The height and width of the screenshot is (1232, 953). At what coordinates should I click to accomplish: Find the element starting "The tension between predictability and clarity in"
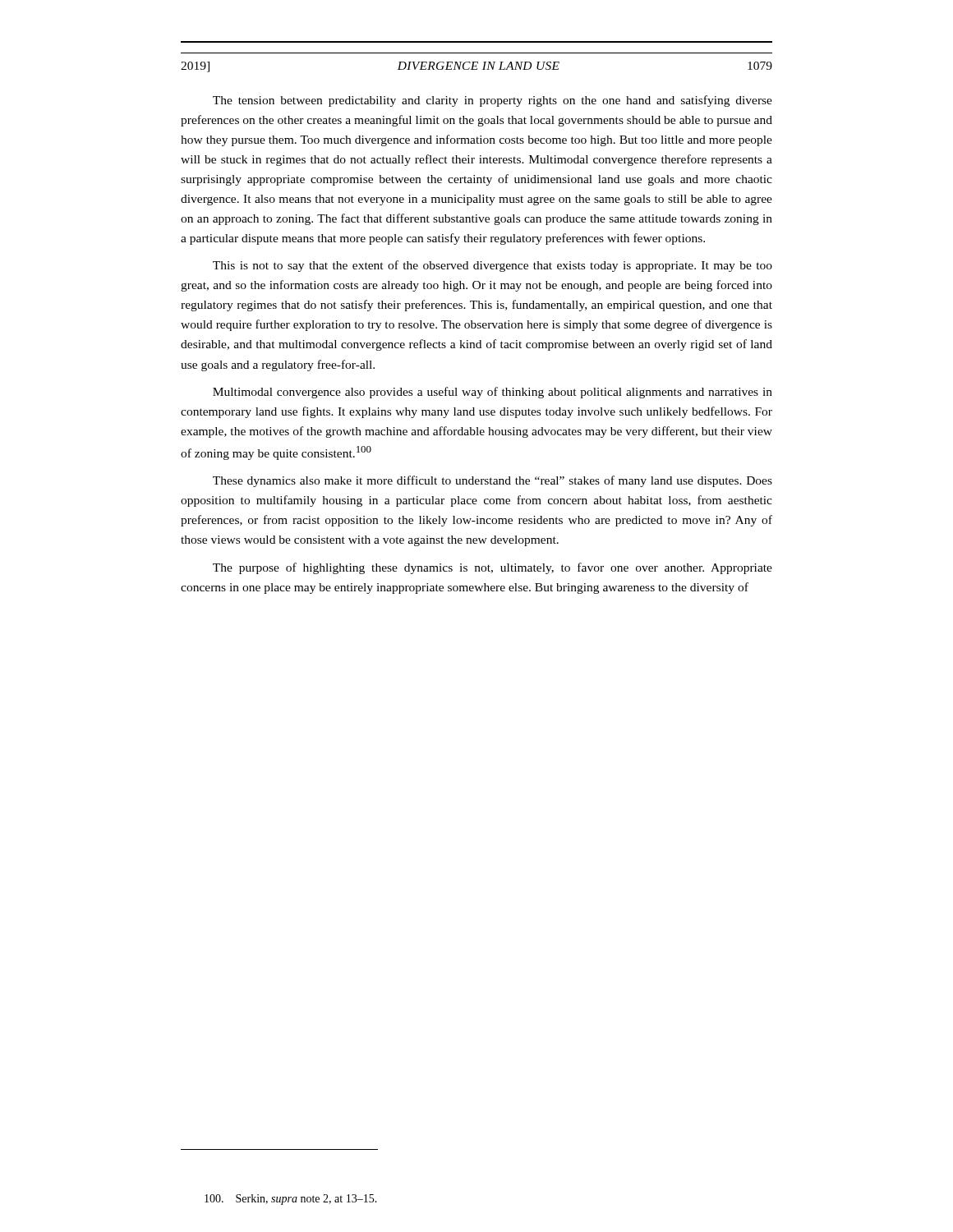[476, 169]
